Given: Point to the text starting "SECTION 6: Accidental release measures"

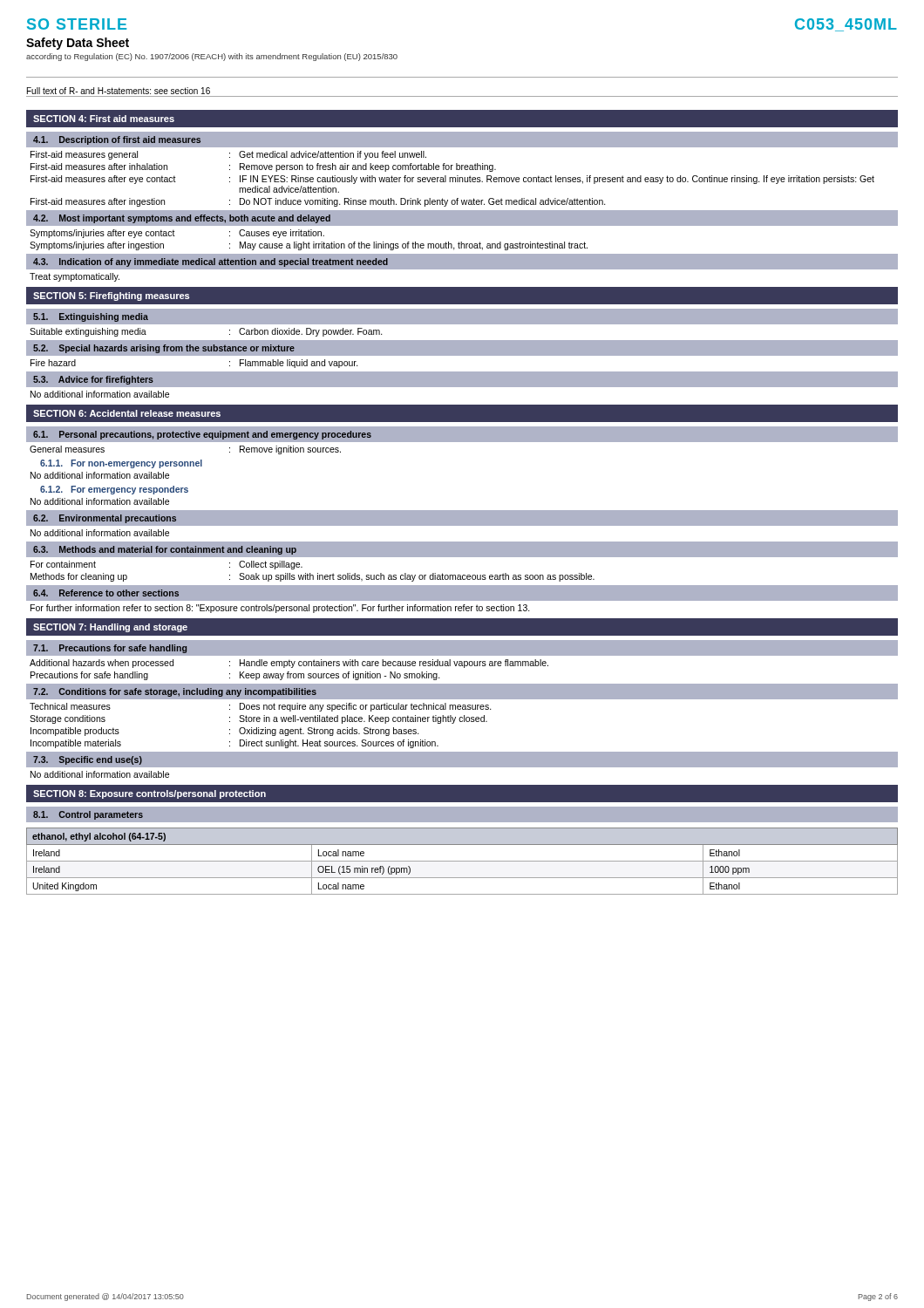Looking at the screenshot, I should pyautogui.click(x=127, y=413).
